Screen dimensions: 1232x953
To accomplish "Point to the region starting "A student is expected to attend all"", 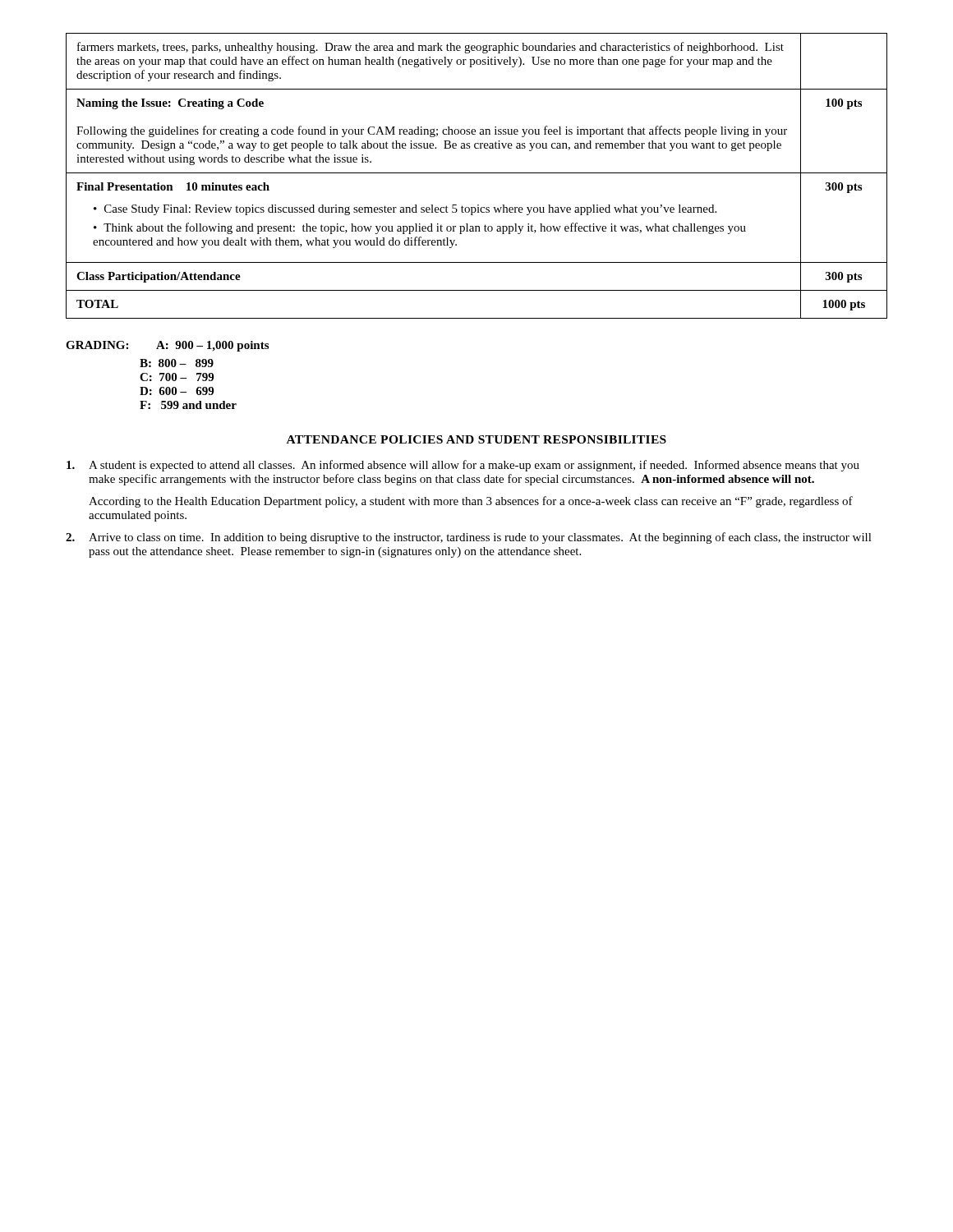I will click(476, 472).
